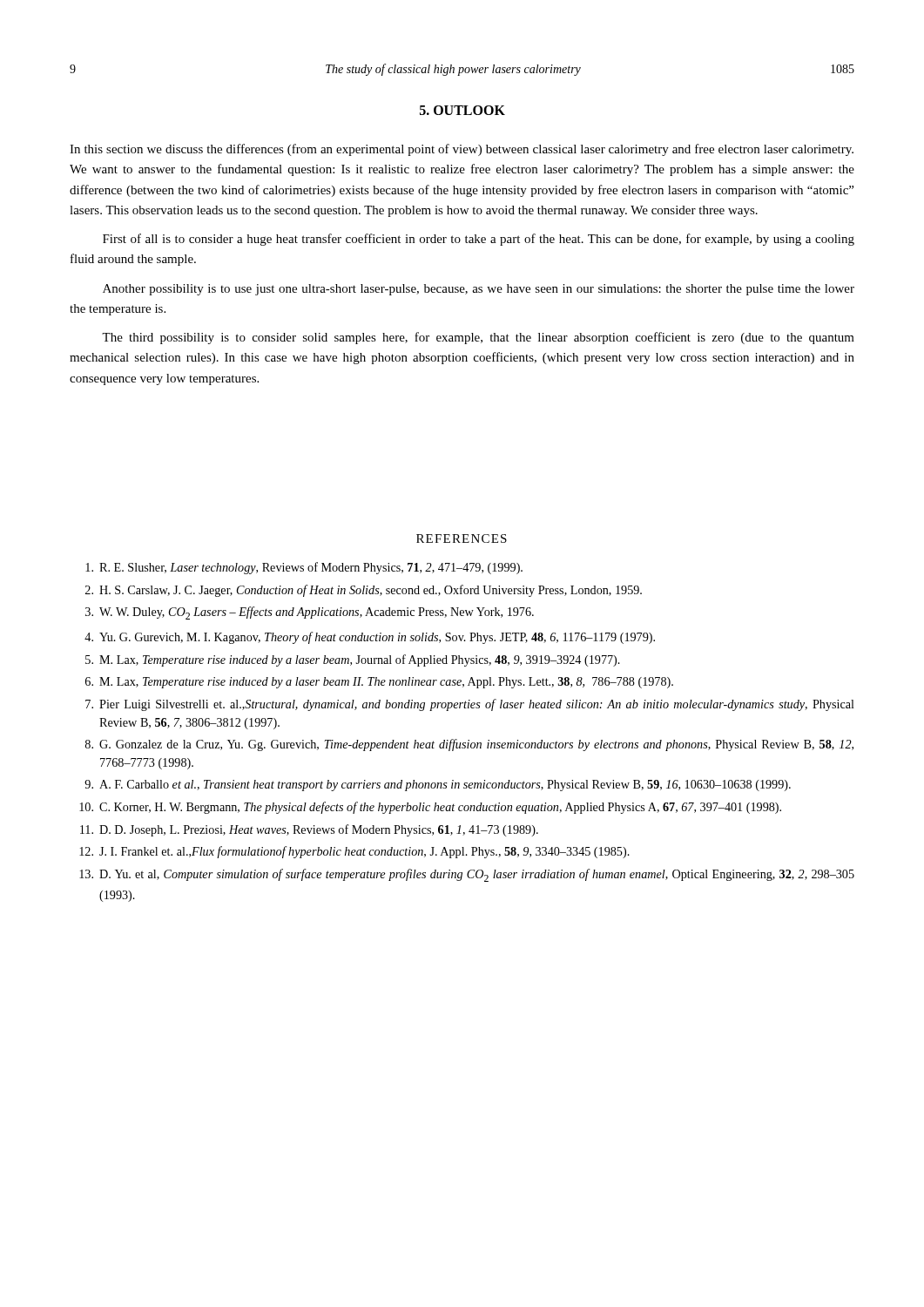Locate the region starting "6. M. Lax, Temperature rise induced by"
The image size is (924, 1307).
coord(462,682)
